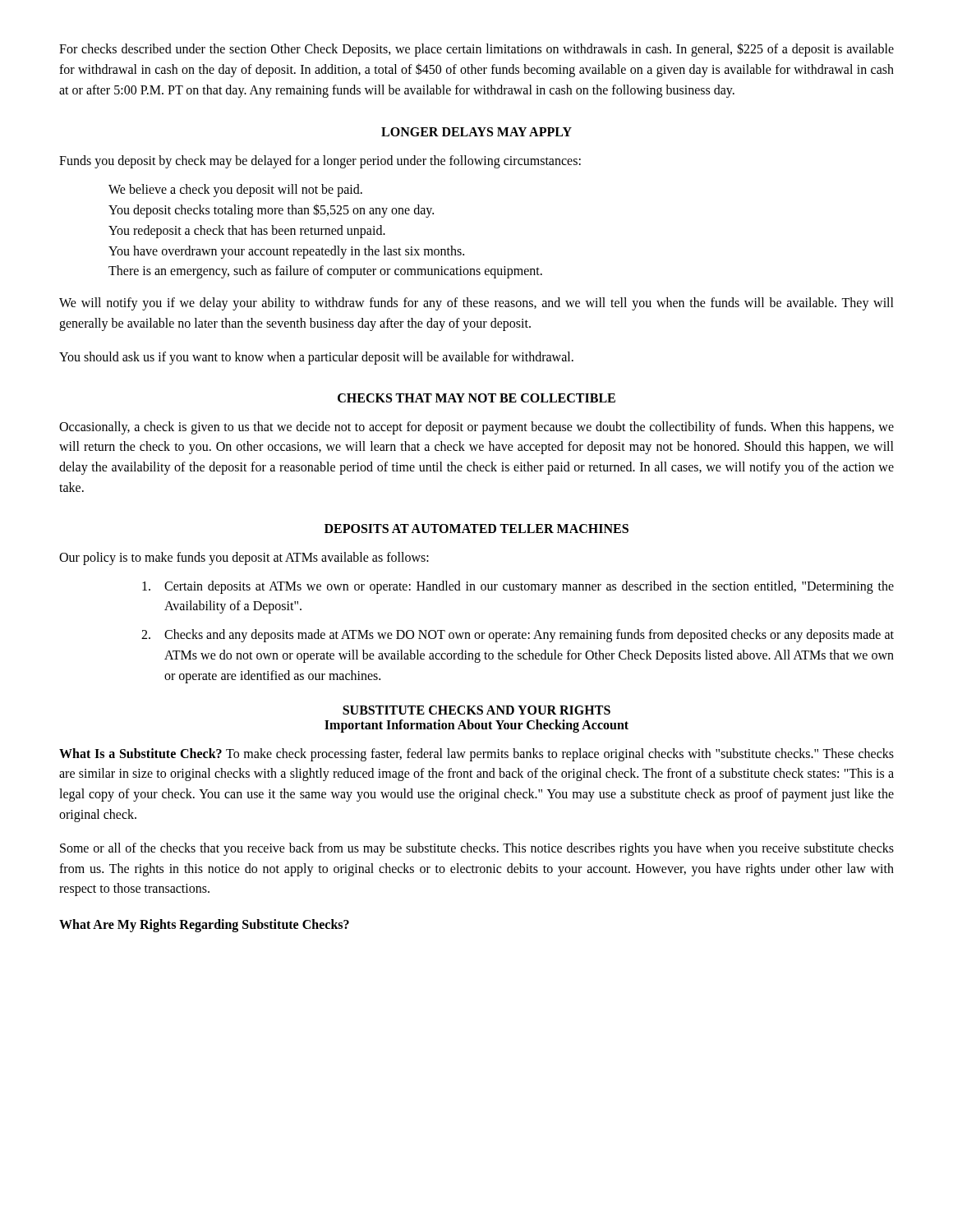The height and width of the screenshot is (1232, 953).
Task: Find the block starting "For checks described under the section Other Check"
Action: (x=476, y=69)
